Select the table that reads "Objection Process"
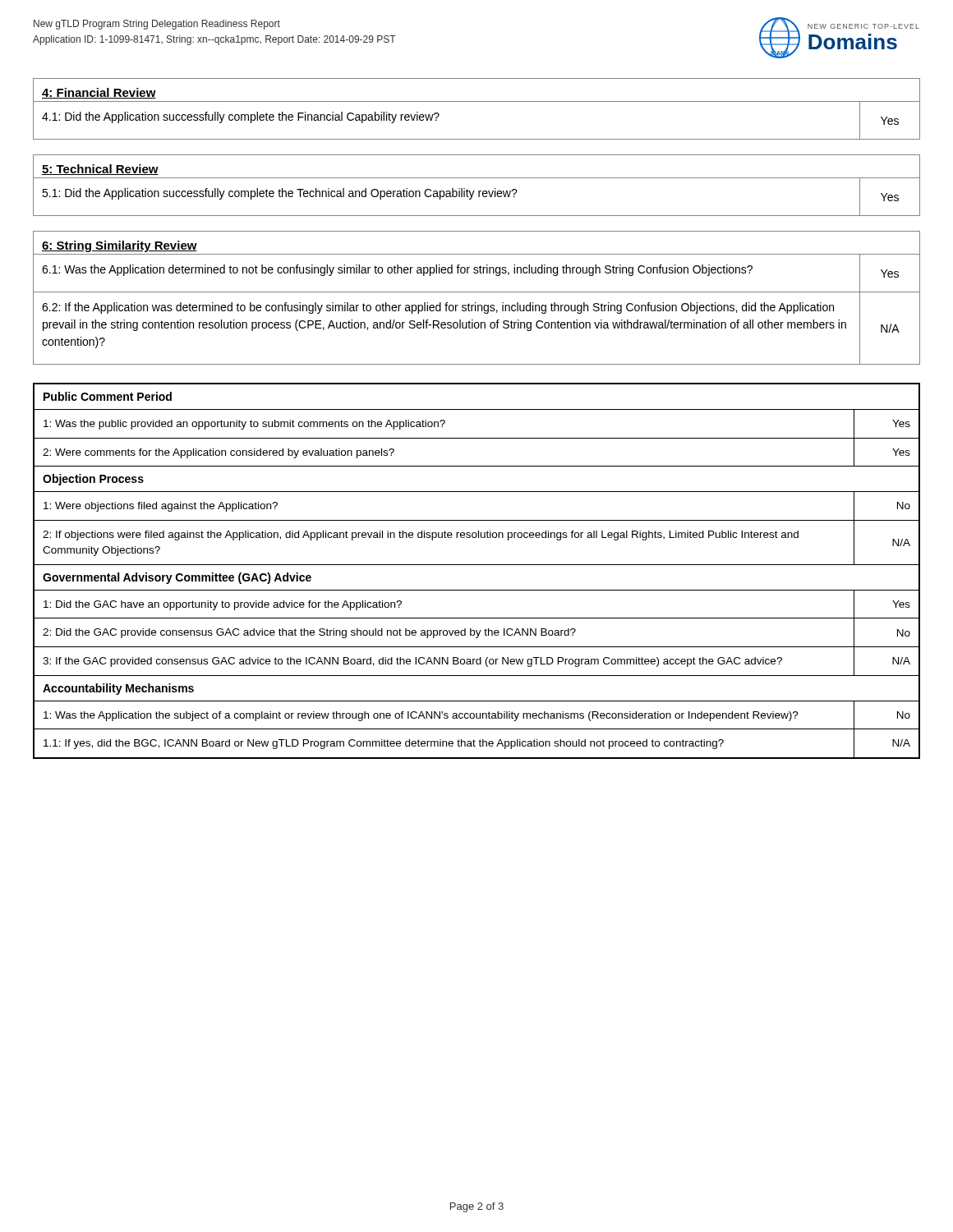Image resolution: width=953 pixels, height=1232 pixels. point(476,571)
